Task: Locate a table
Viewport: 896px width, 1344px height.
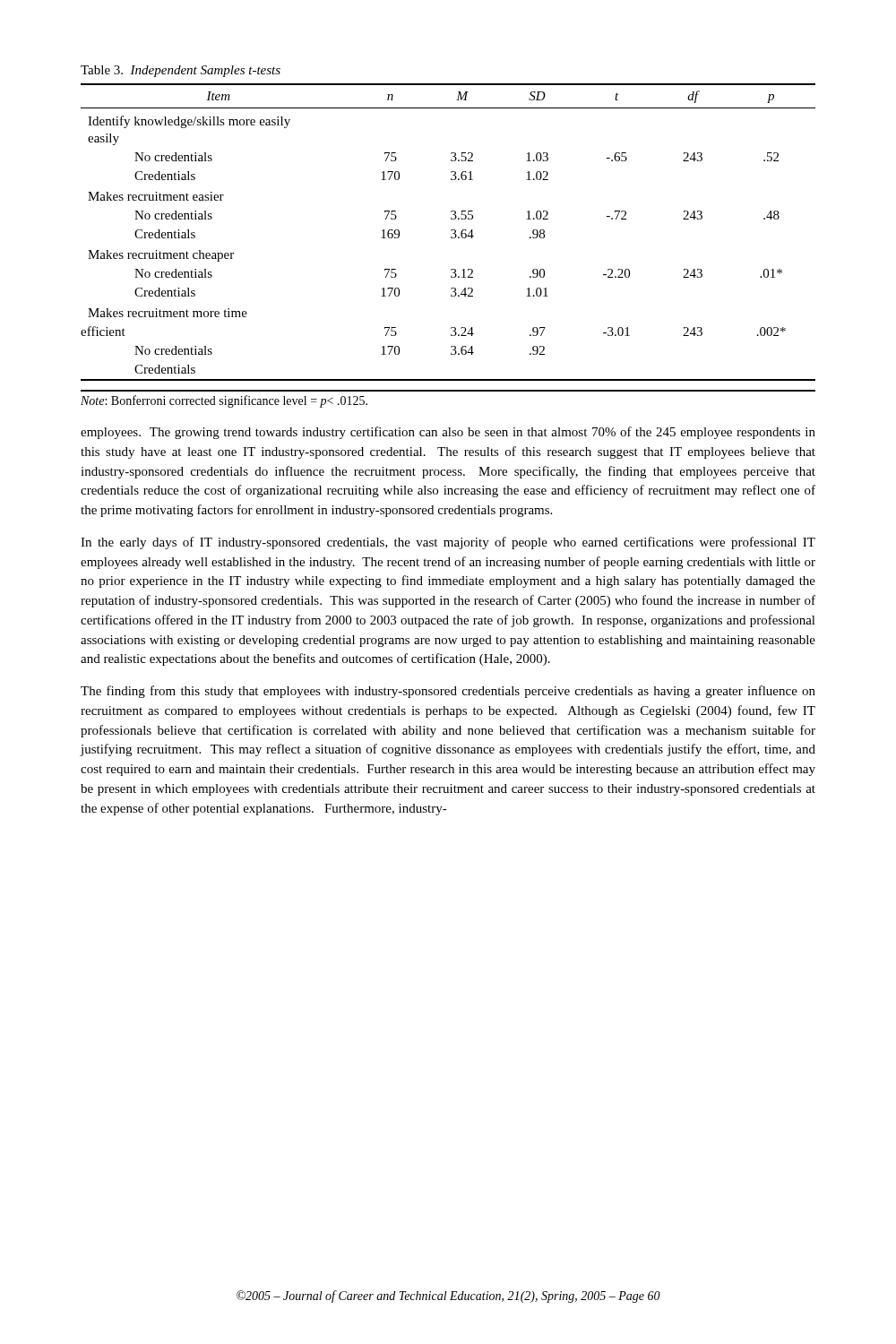Action: coord(448,235)
